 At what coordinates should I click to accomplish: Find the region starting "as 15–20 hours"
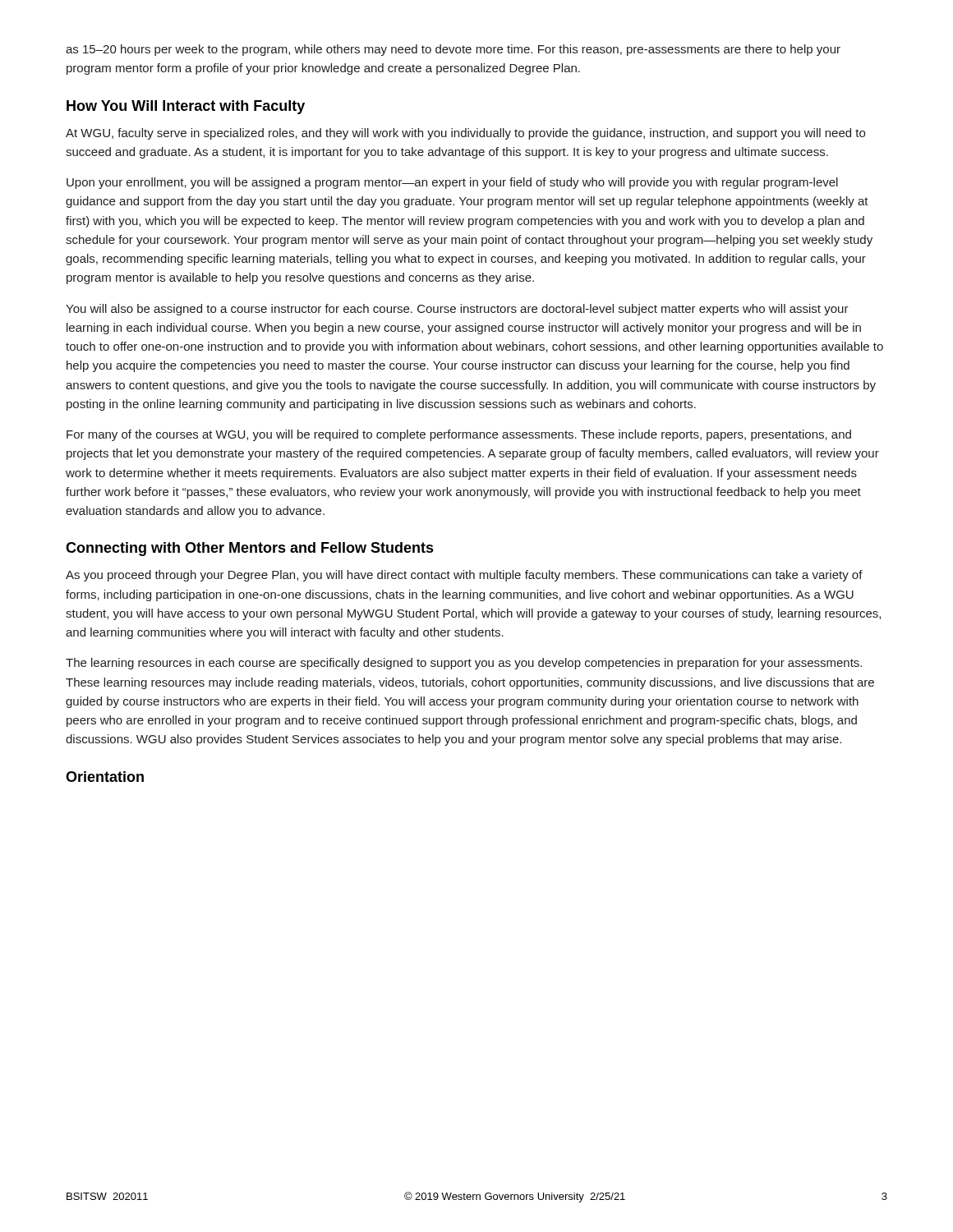pyautogui.click(x=453, y=58)
